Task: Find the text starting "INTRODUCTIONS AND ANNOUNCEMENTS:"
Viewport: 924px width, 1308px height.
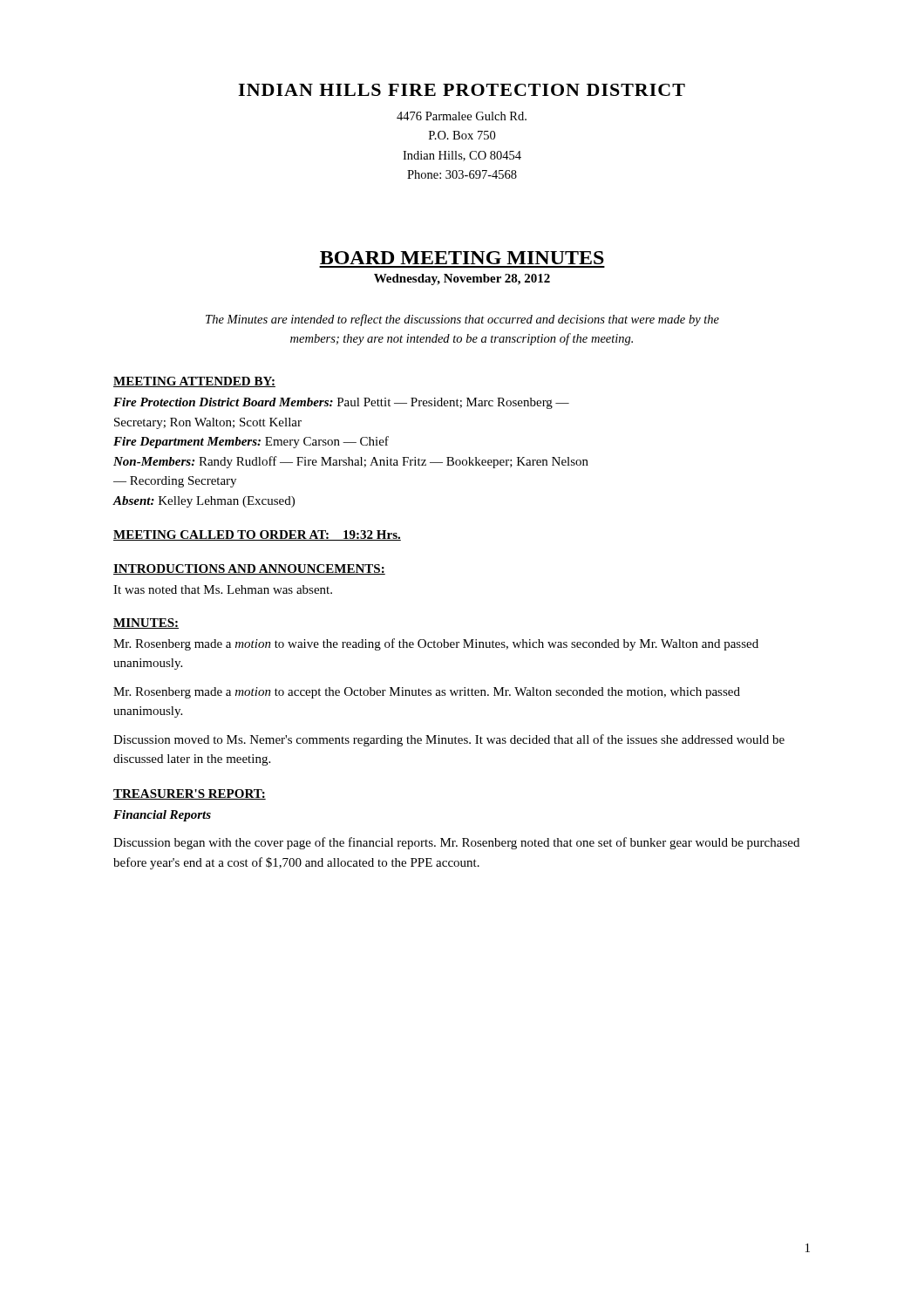Action: point(249,569)
